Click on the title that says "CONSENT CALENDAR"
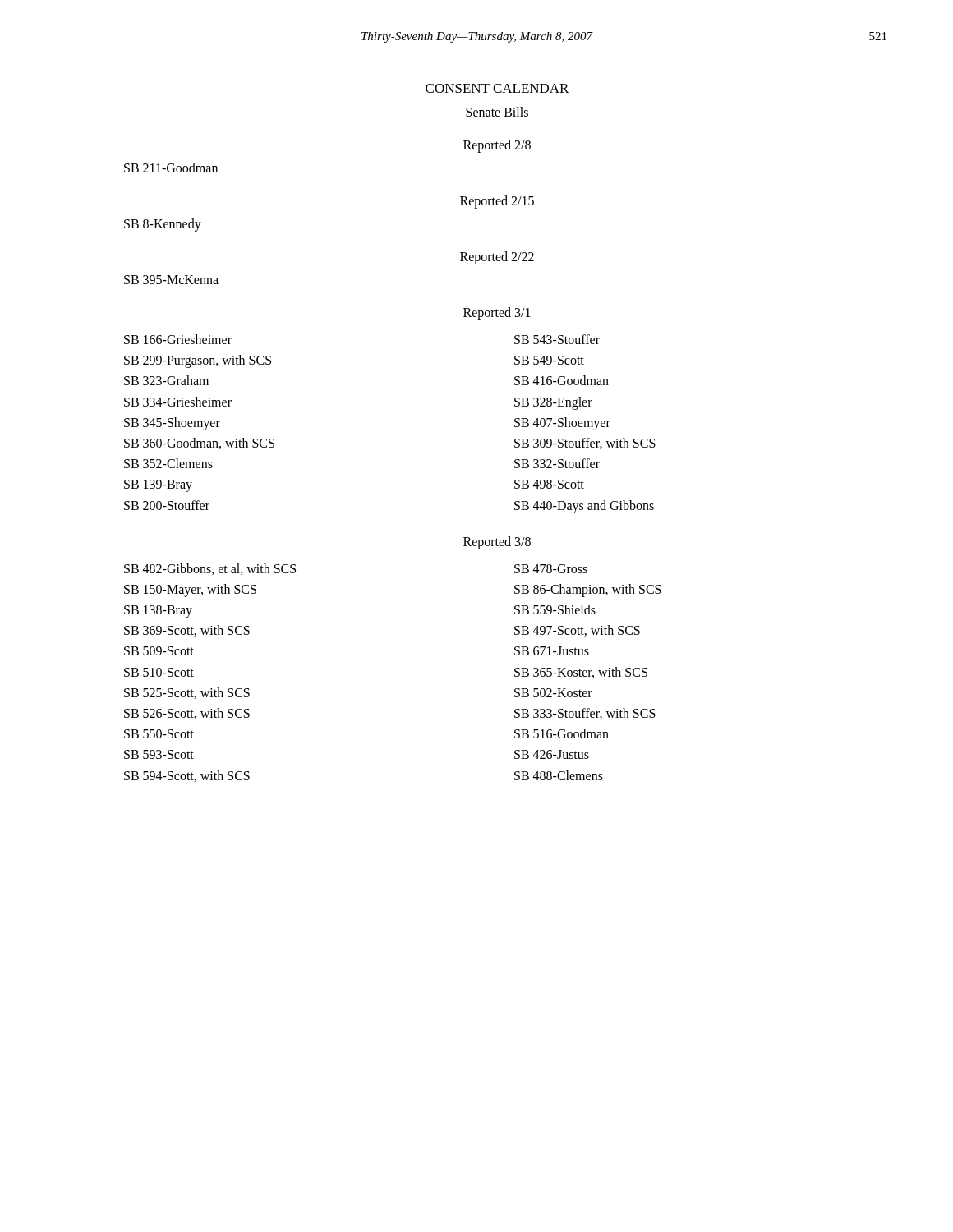Screen dimensions: 1232x953 [497, 88]
